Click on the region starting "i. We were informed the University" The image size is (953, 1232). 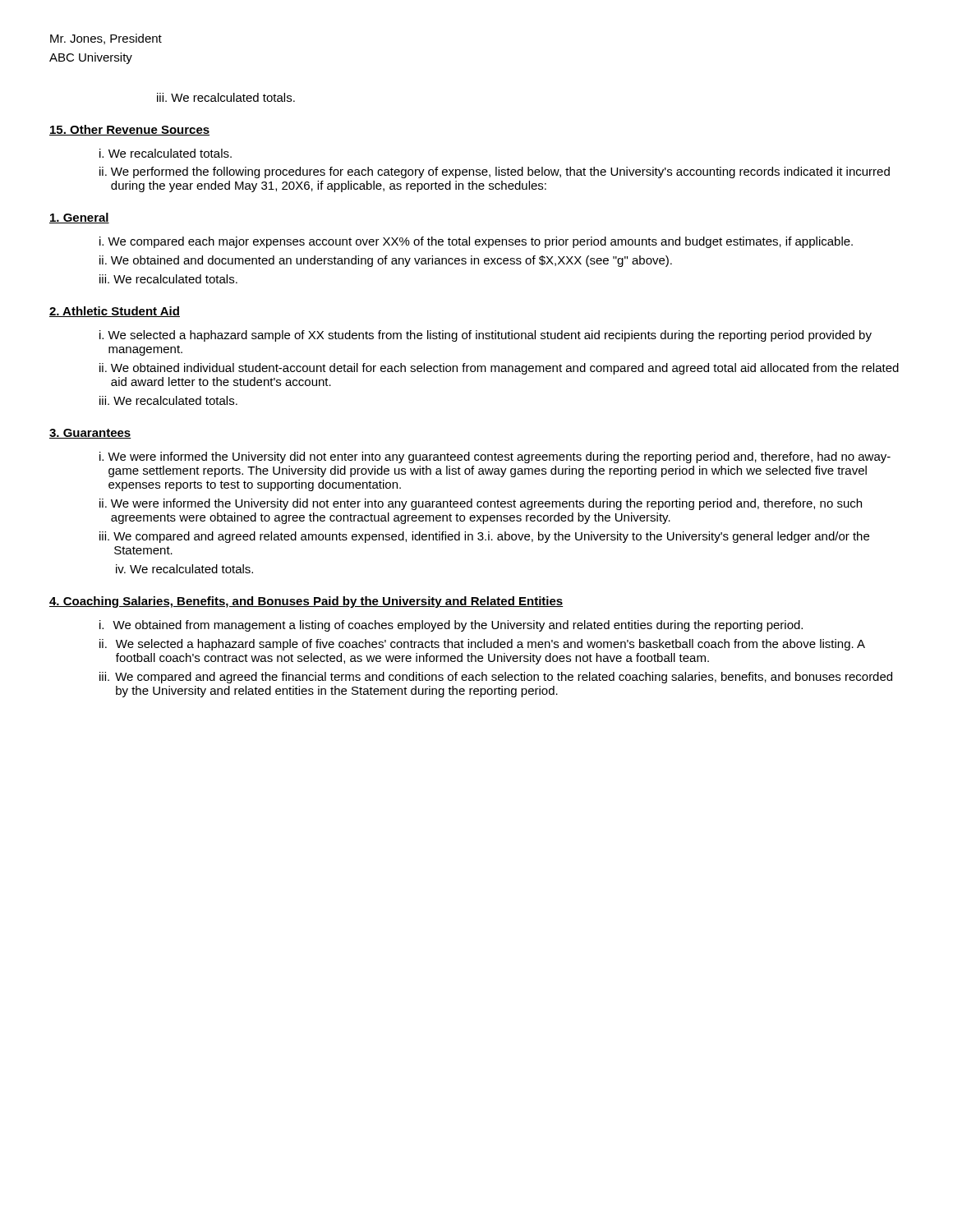coord(501,470)
